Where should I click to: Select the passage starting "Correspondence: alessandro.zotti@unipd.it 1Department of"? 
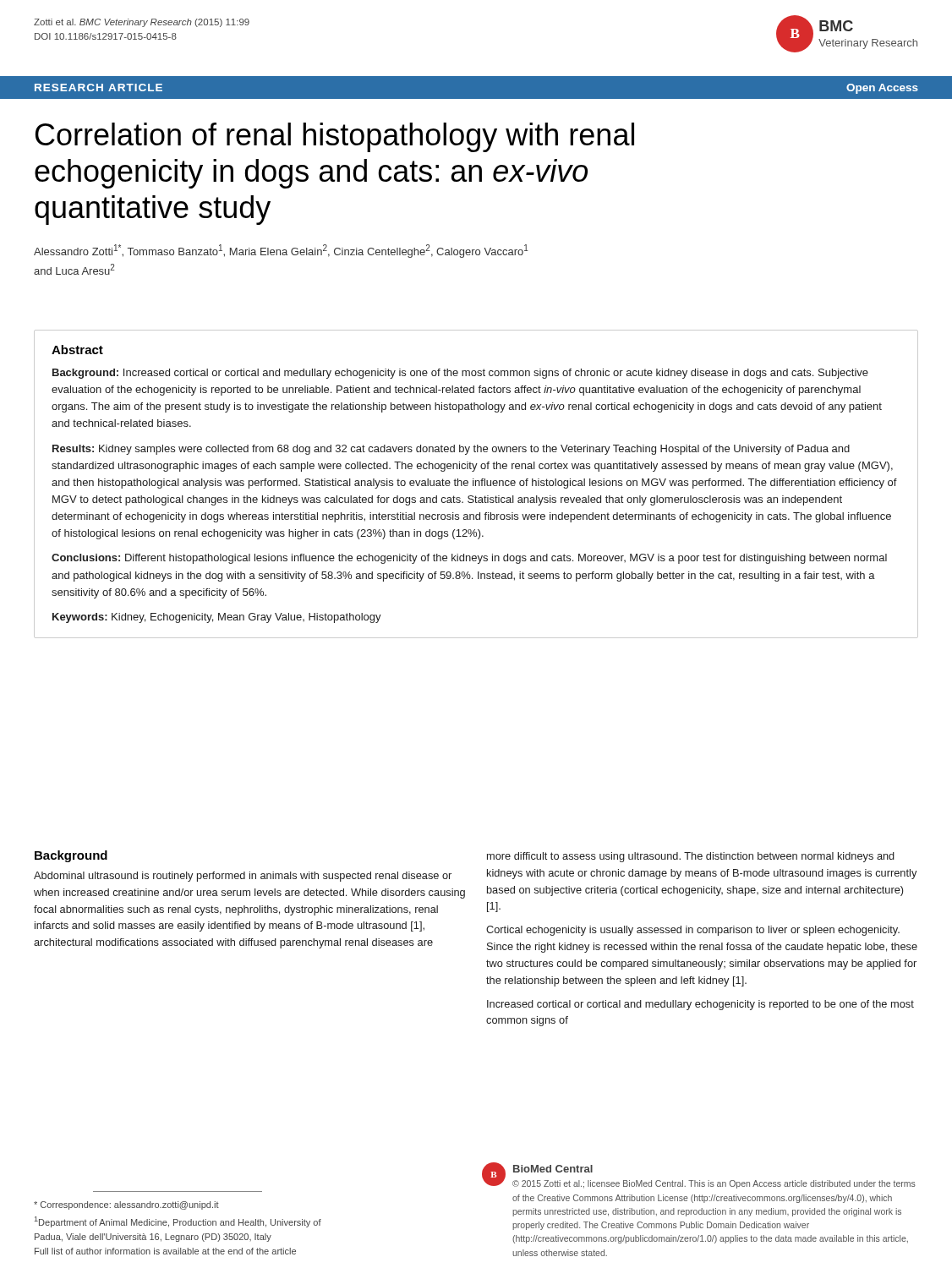coord(177,1228)
